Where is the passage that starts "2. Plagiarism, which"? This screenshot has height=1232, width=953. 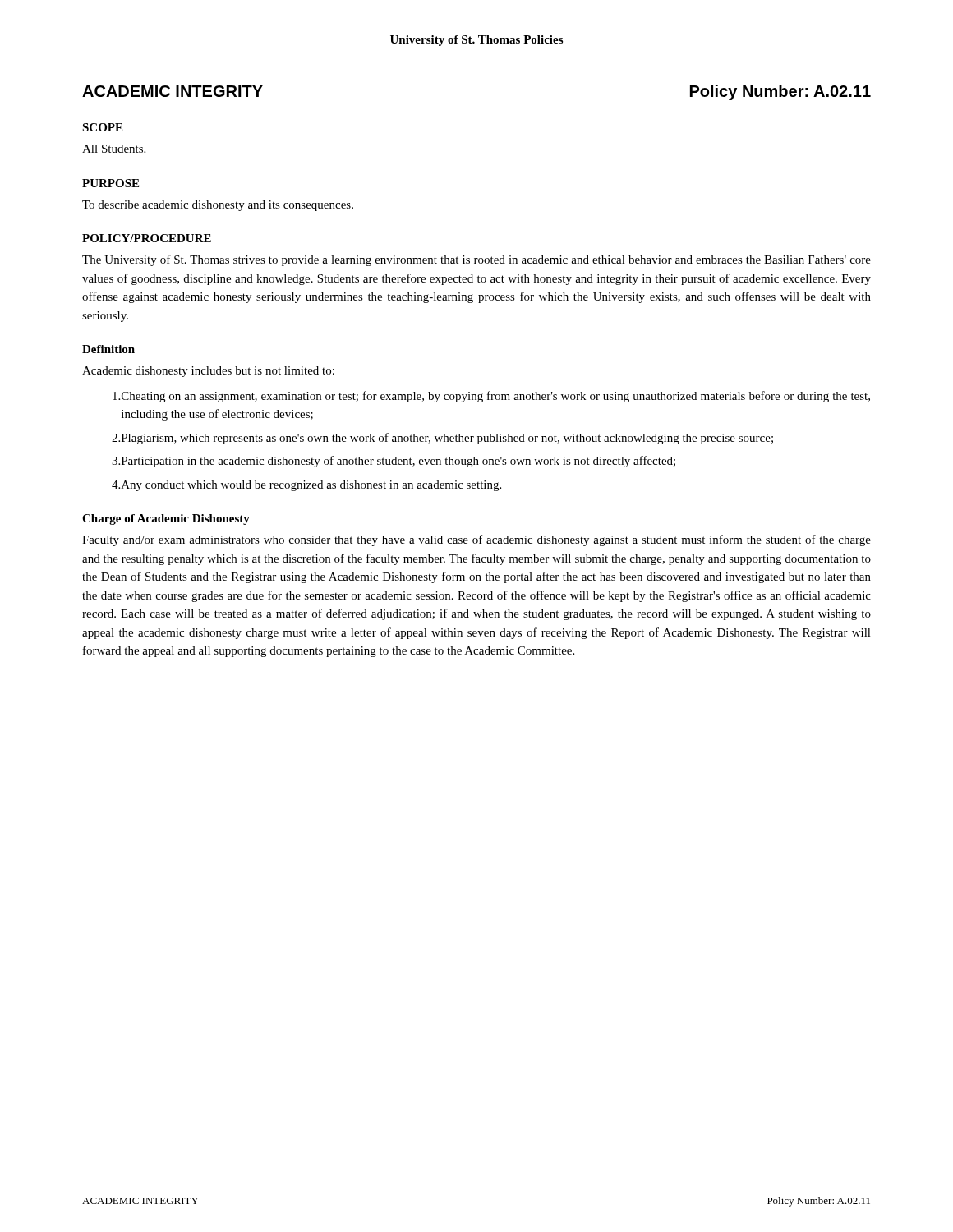[476, 438]
